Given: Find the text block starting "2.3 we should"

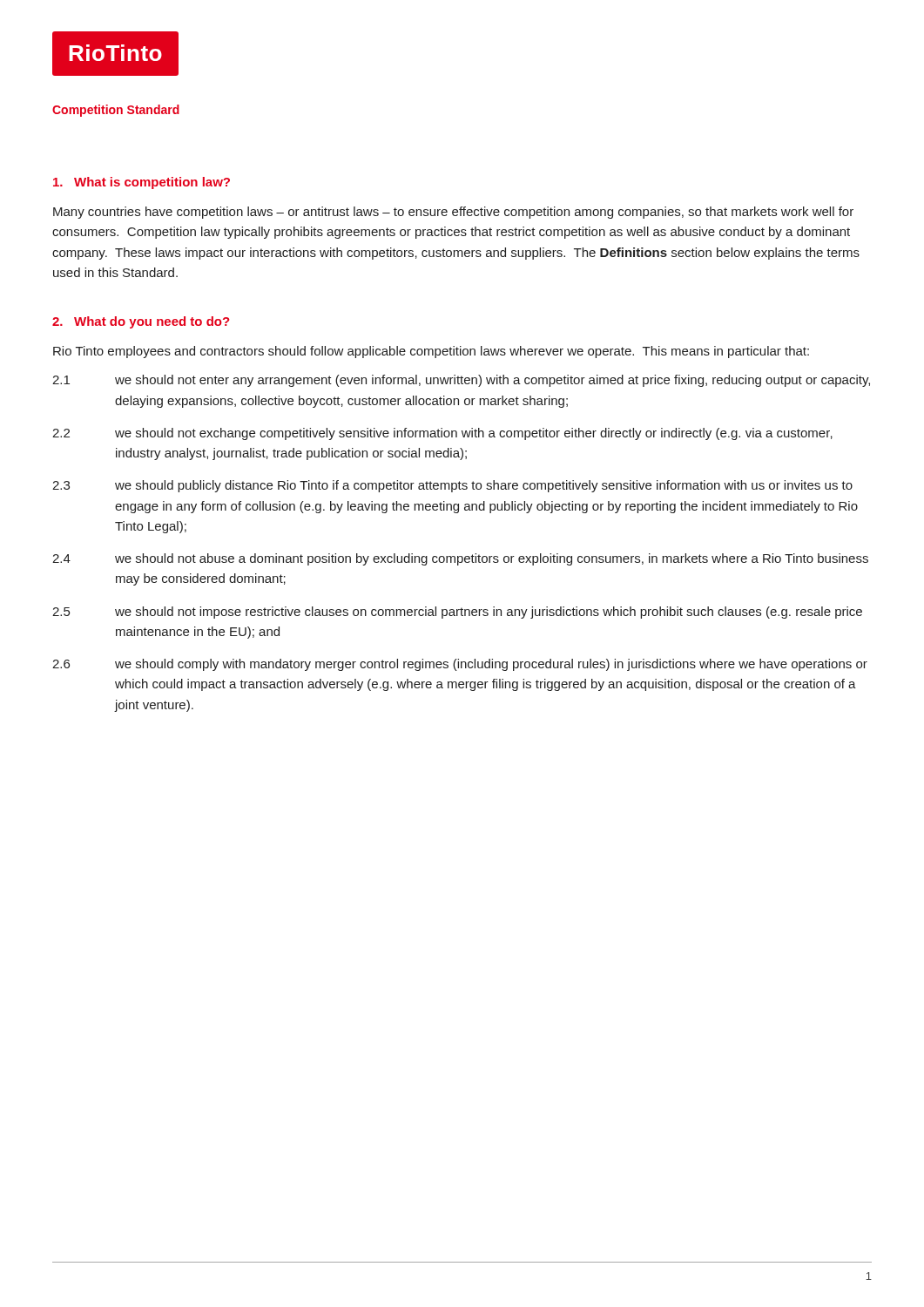Looking at the screenshot, I should pyautogui.click(x=462, y=505).
